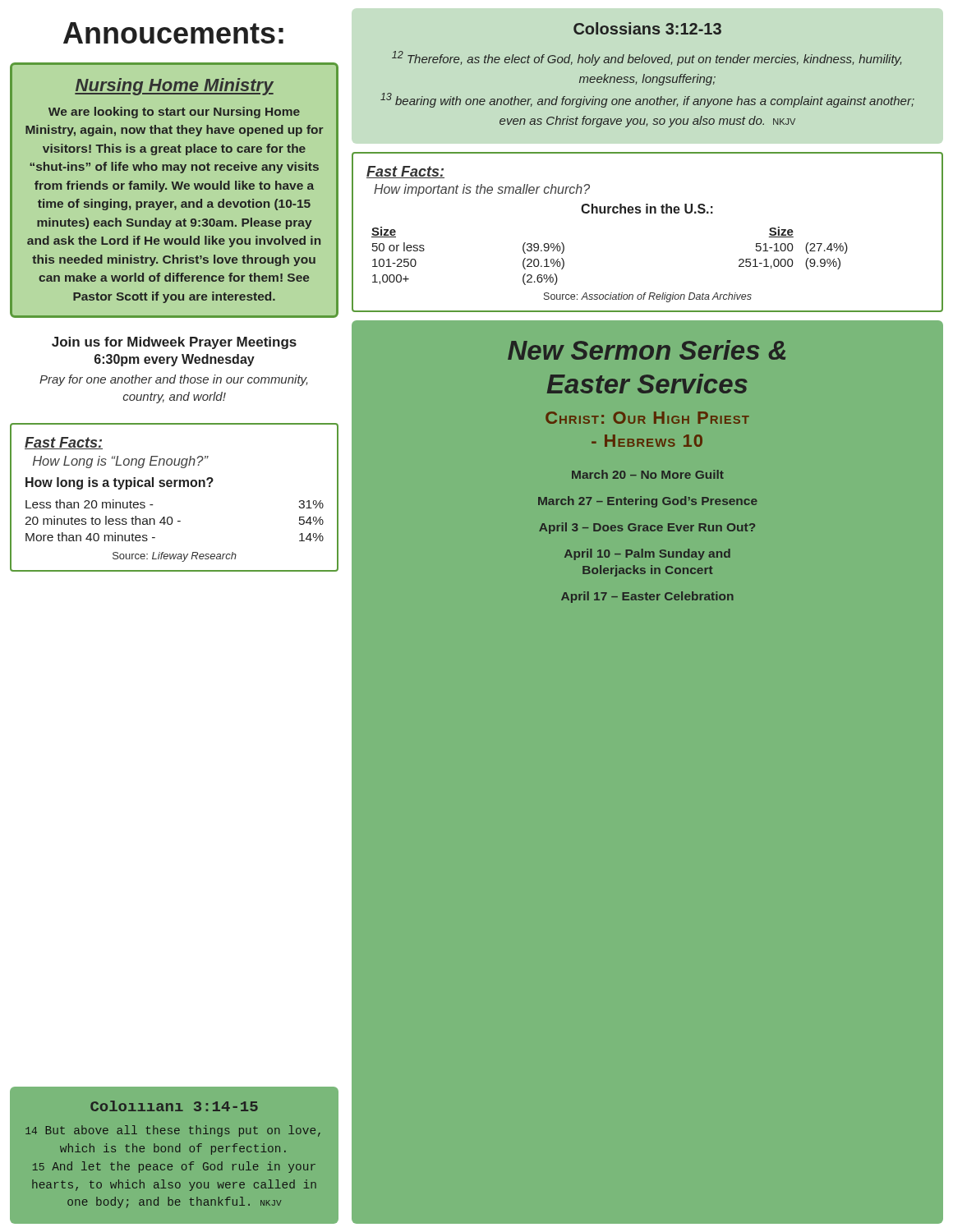Image resolution: width=953 pixels, height=1232 pixels.
Task: Locate the section header
Action: point(174,190)
